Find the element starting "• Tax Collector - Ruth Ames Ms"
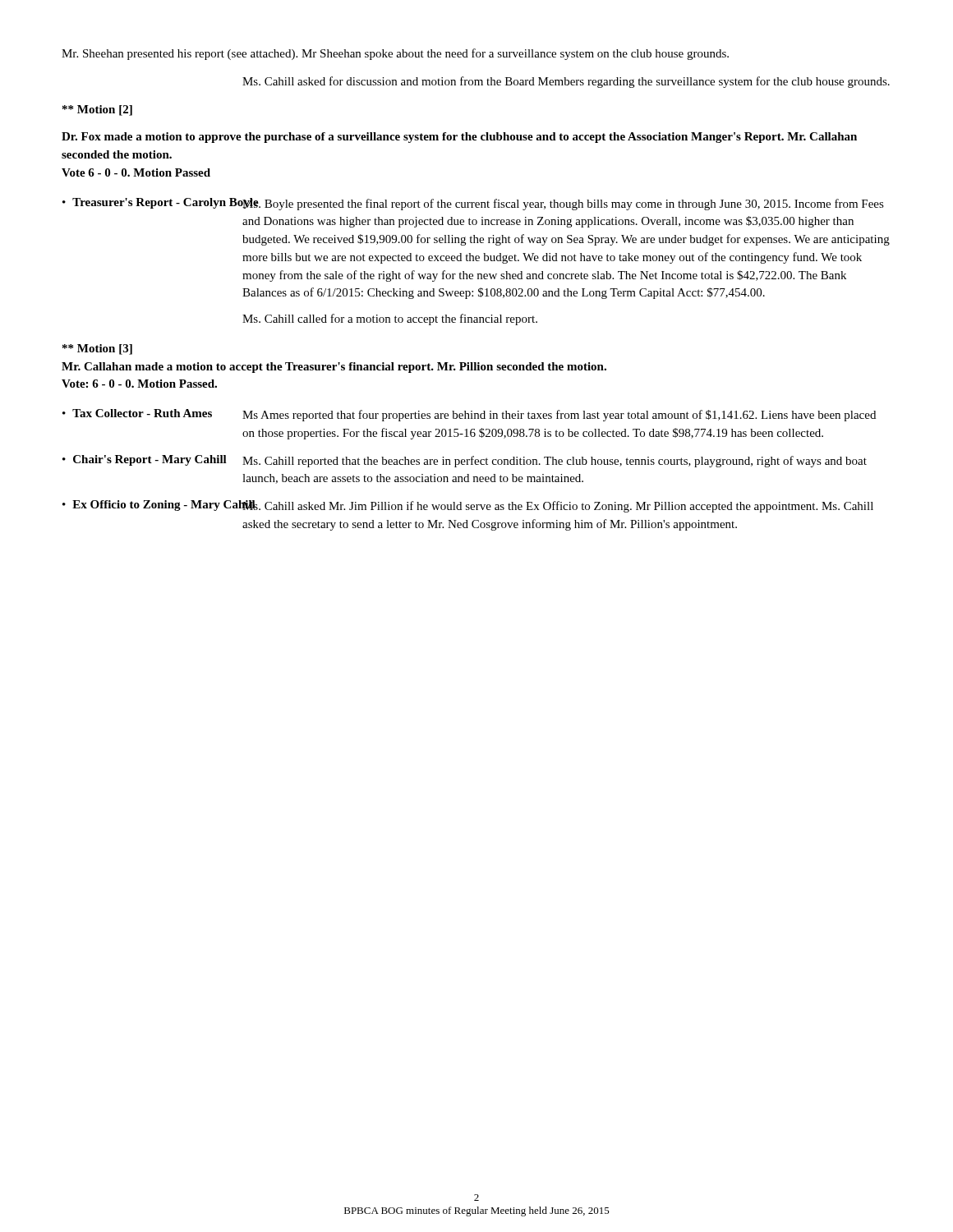 click(476, 424)
